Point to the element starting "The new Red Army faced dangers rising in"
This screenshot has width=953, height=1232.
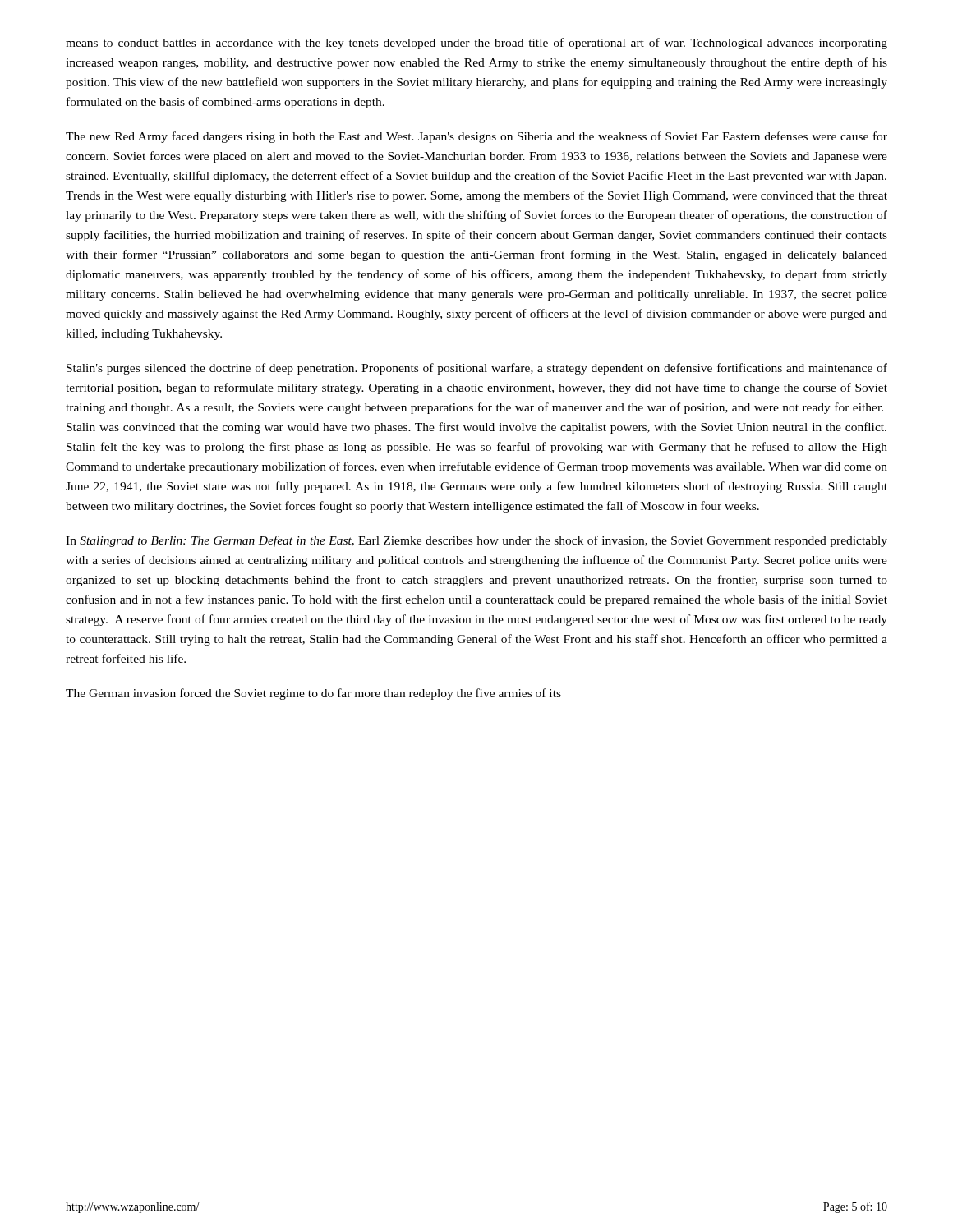[476, 235]
